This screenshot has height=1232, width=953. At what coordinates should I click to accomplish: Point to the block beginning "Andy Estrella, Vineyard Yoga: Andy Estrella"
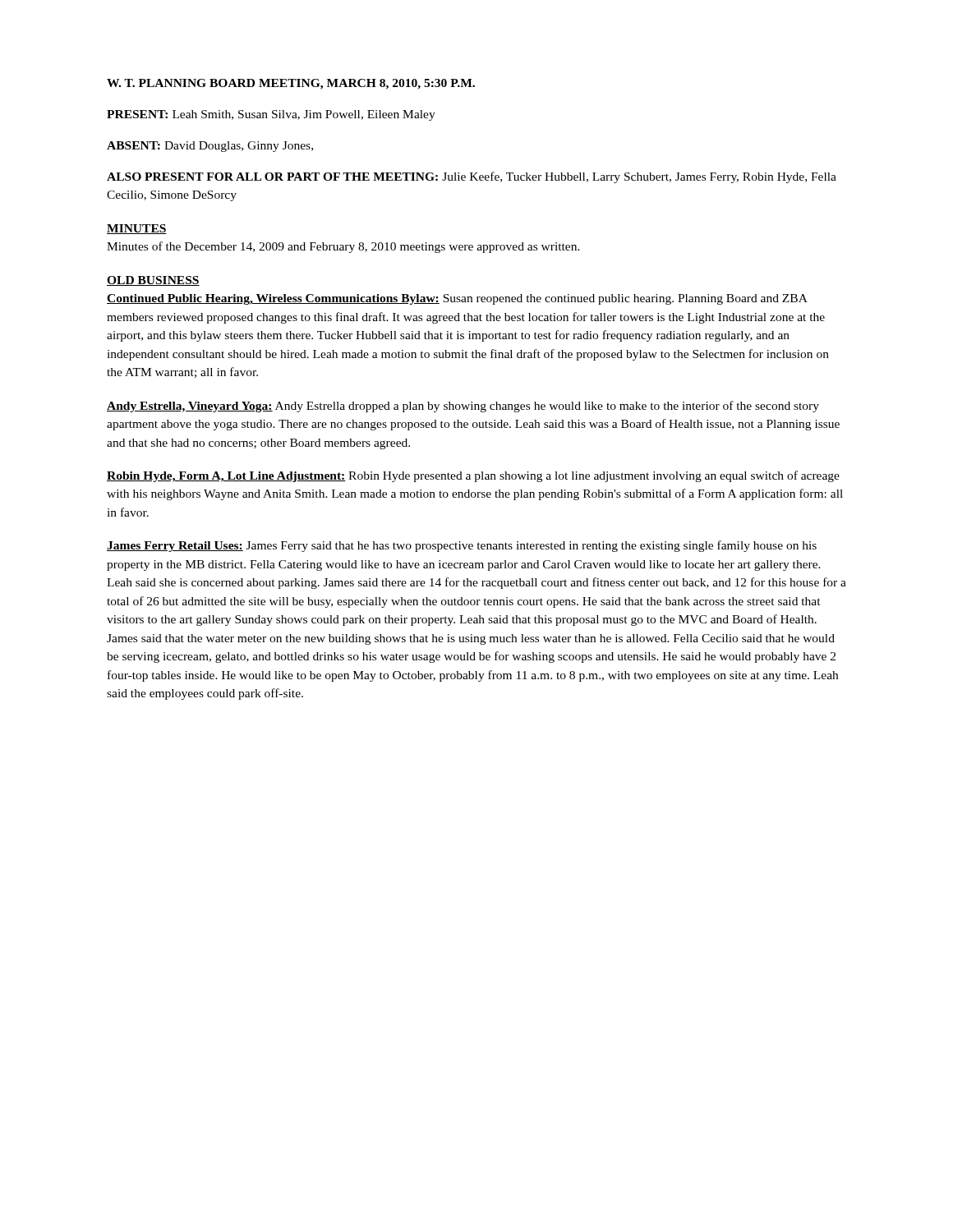476,424
